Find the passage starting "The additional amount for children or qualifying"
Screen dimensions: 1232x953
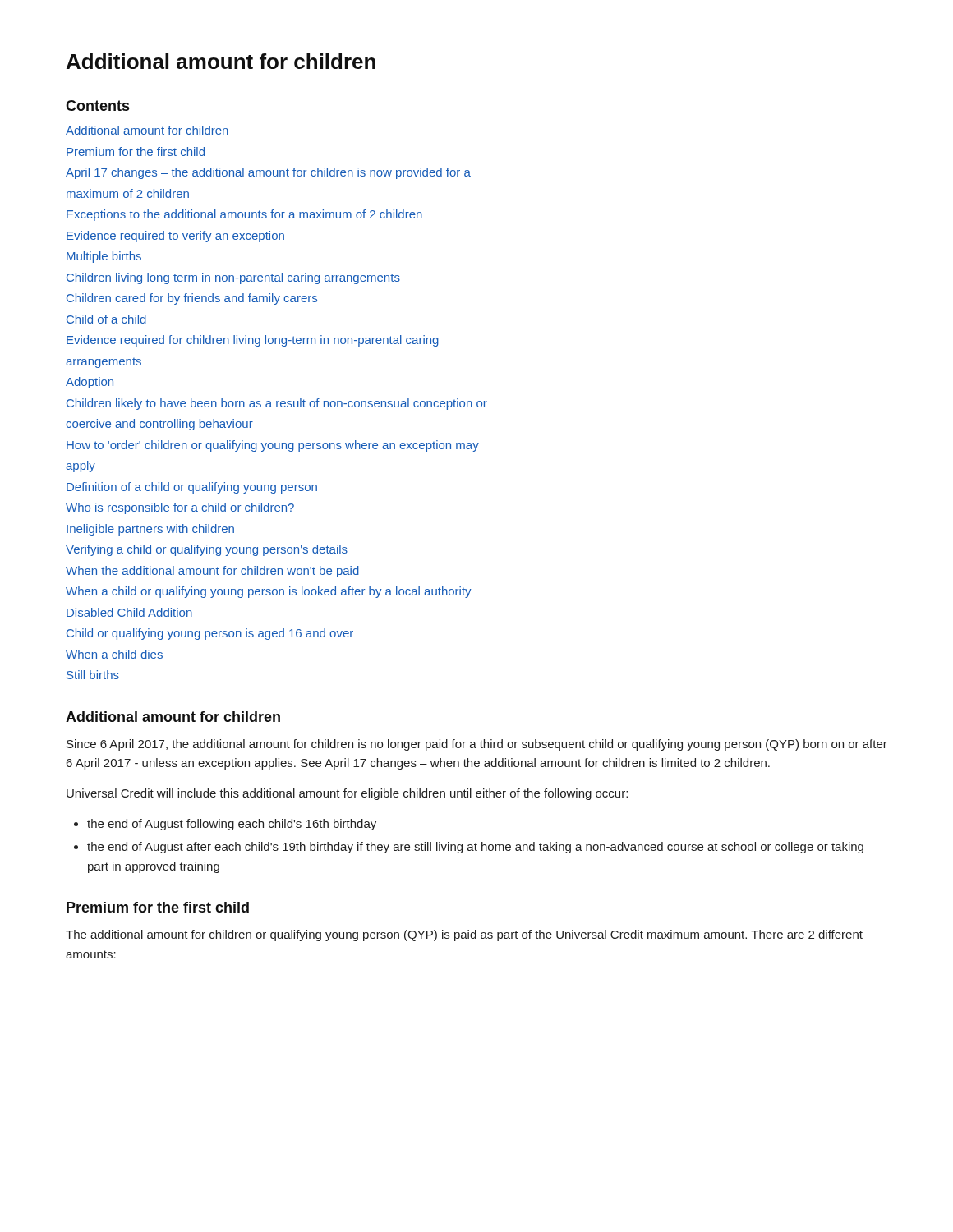tap(476, 944)
